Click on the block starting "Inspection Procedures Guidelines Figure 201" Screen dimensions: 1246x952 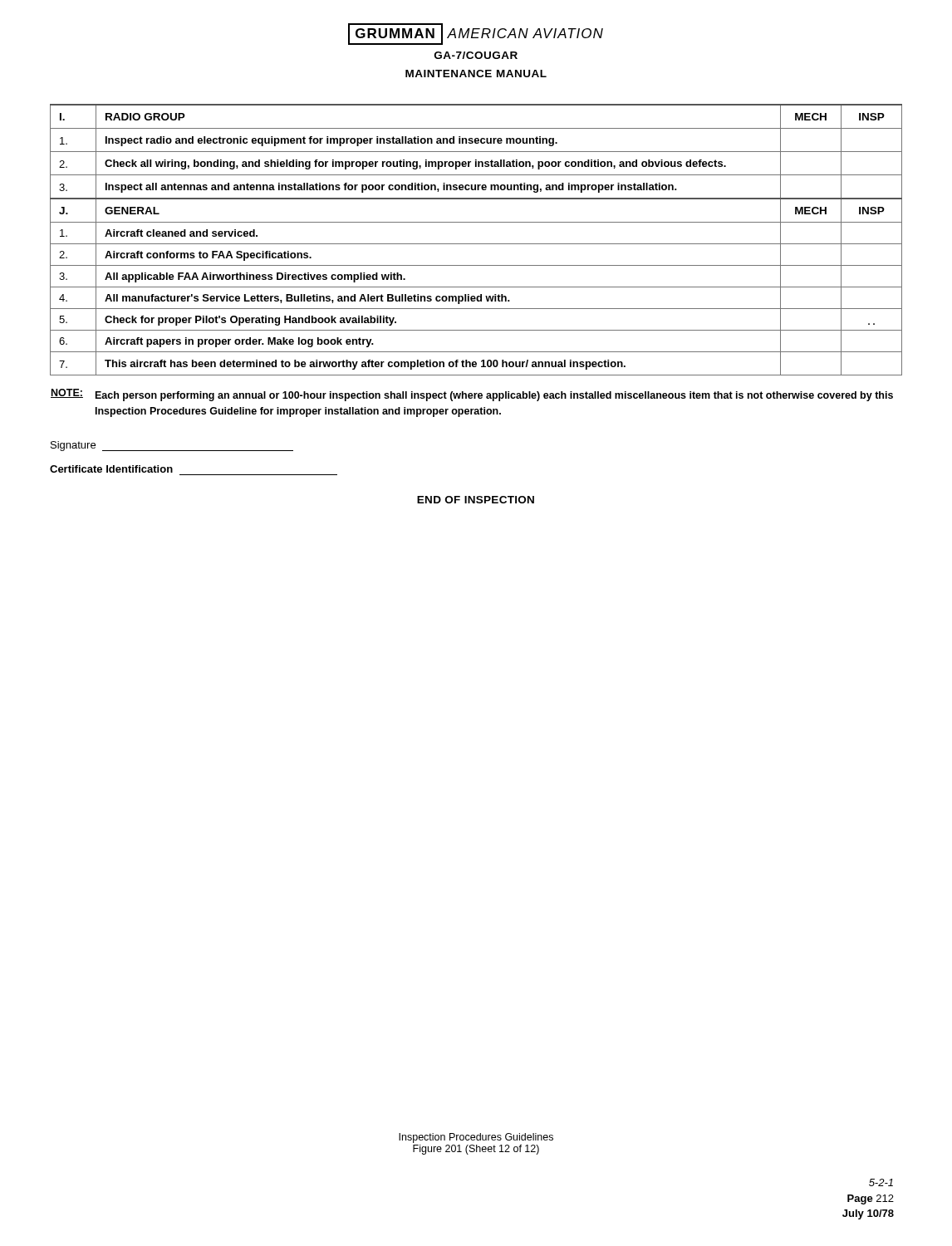pos(476,1143)
